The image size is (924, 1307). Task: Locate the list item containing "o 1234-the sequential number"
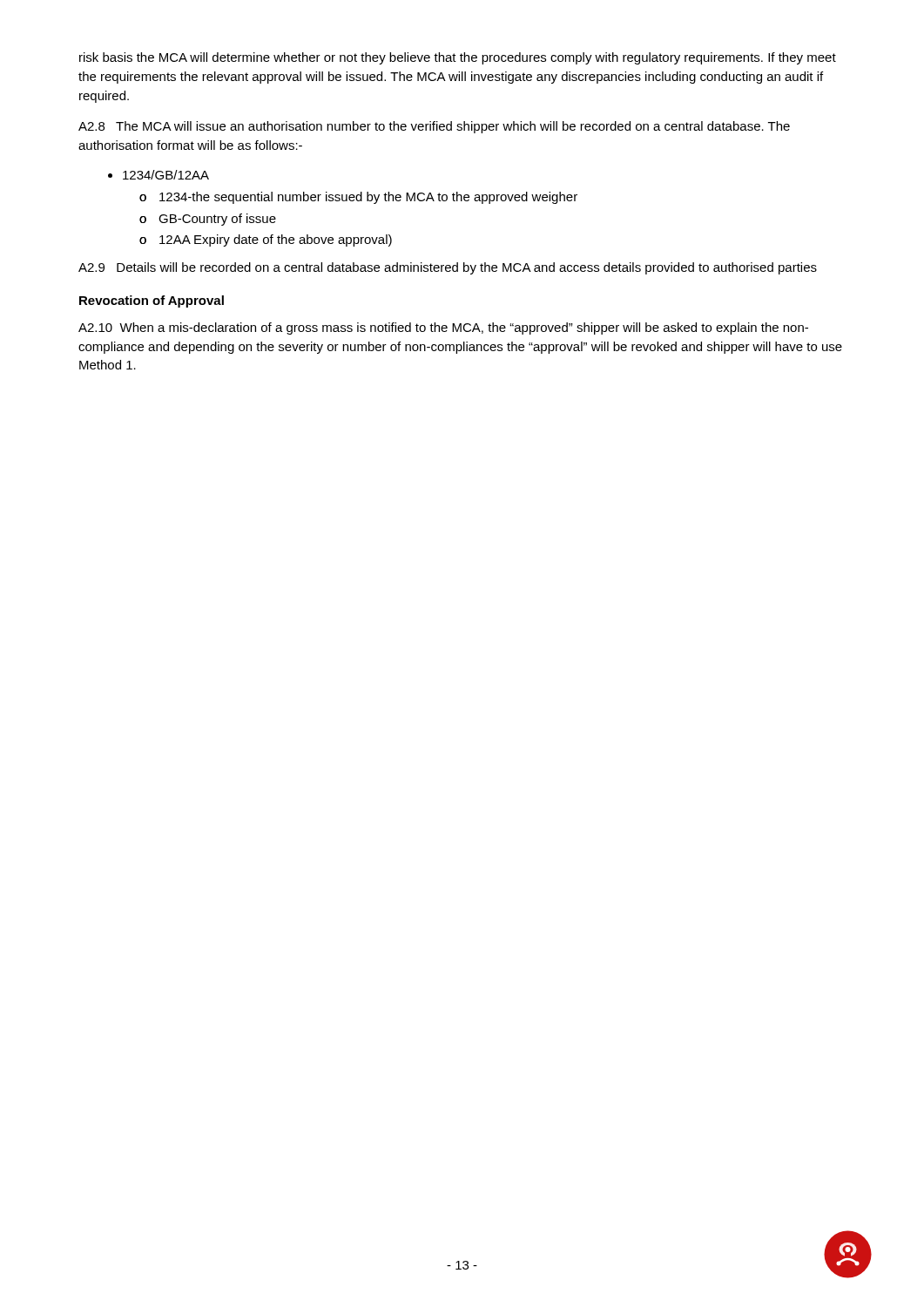click(x=358, y=197)
